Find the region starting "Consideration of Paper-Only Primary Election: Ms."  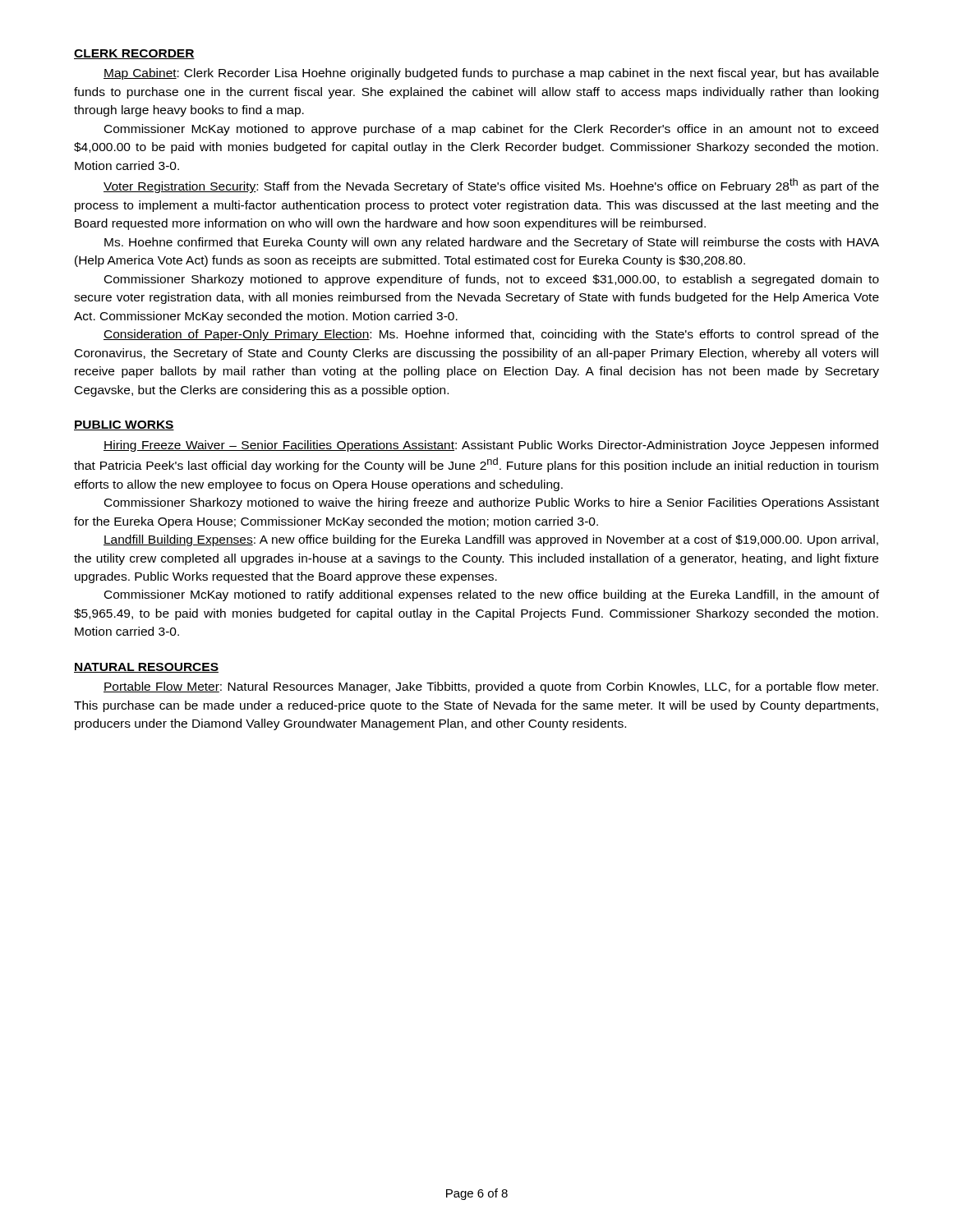476,362
